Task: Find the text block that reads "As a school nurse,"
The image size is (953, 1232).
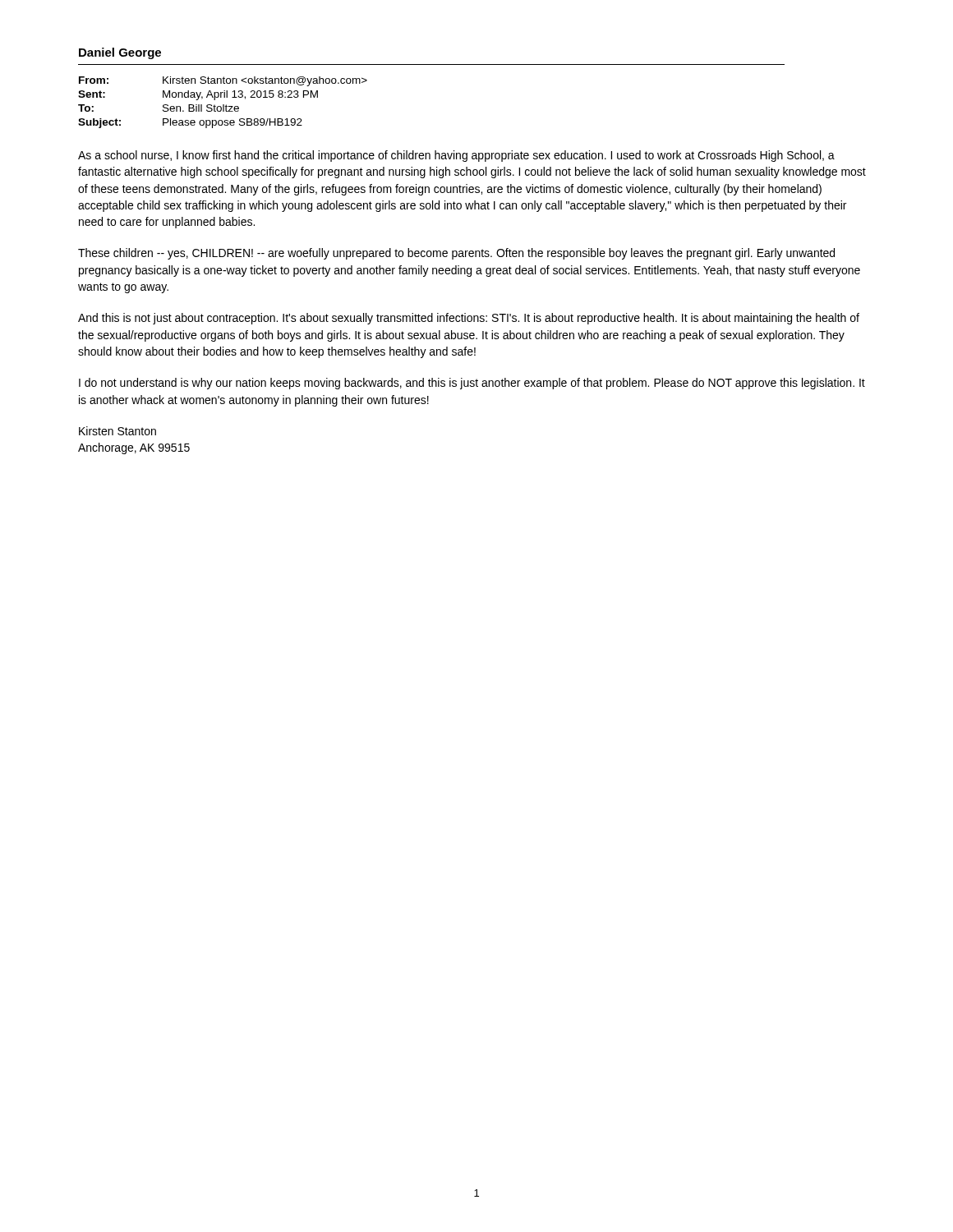Action: point(472,189)
